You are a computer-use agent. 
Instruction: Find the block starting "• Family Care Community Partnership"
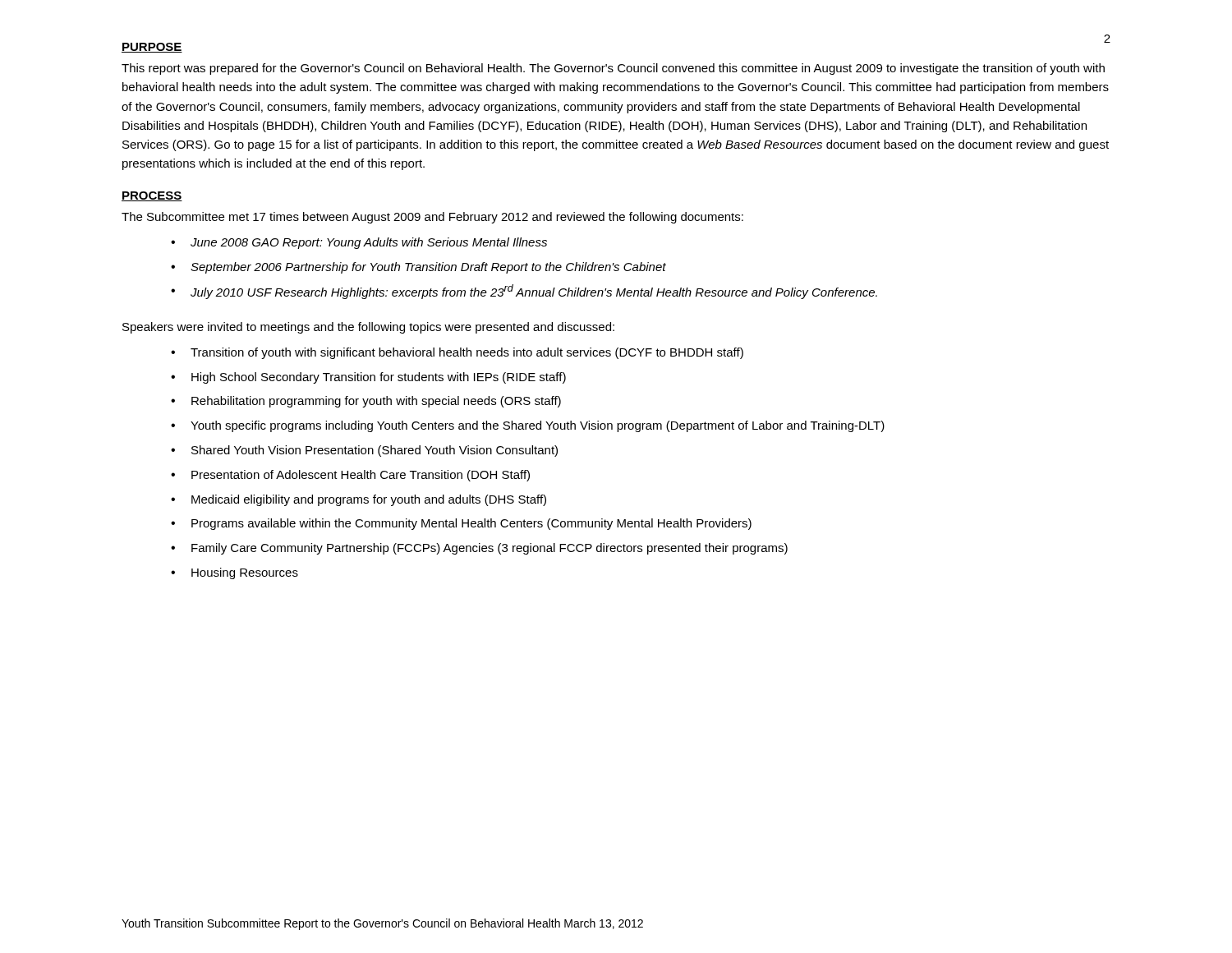point(641,548)
